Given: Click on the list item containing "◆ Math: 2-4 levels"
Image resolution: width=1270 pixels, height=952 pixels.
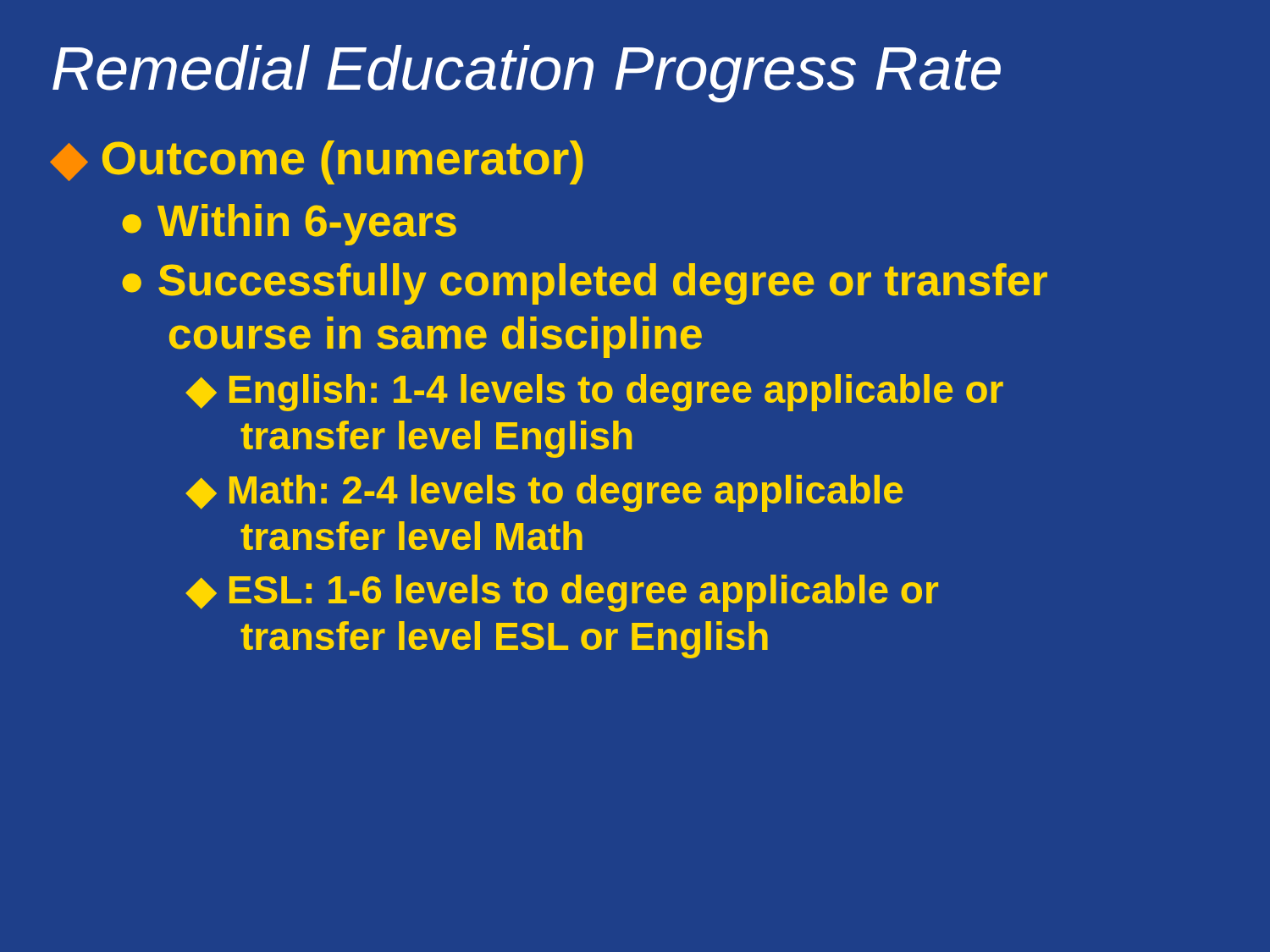Looking at the screenshot, I should pyautogui.click(x=703, y=513).
